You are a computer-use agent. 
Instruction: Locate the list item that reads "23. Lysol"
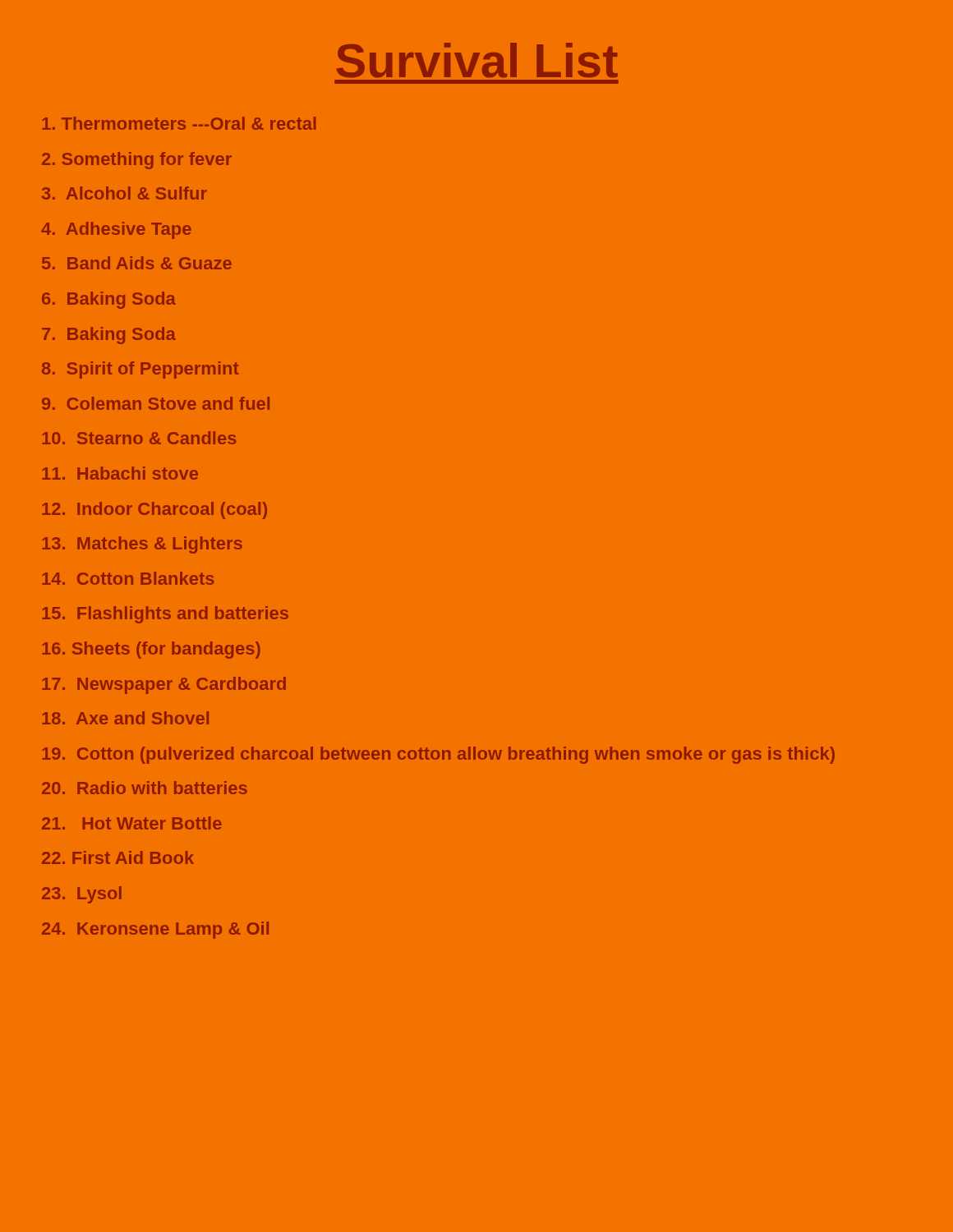pyautogui.click(x=82, y=893)
